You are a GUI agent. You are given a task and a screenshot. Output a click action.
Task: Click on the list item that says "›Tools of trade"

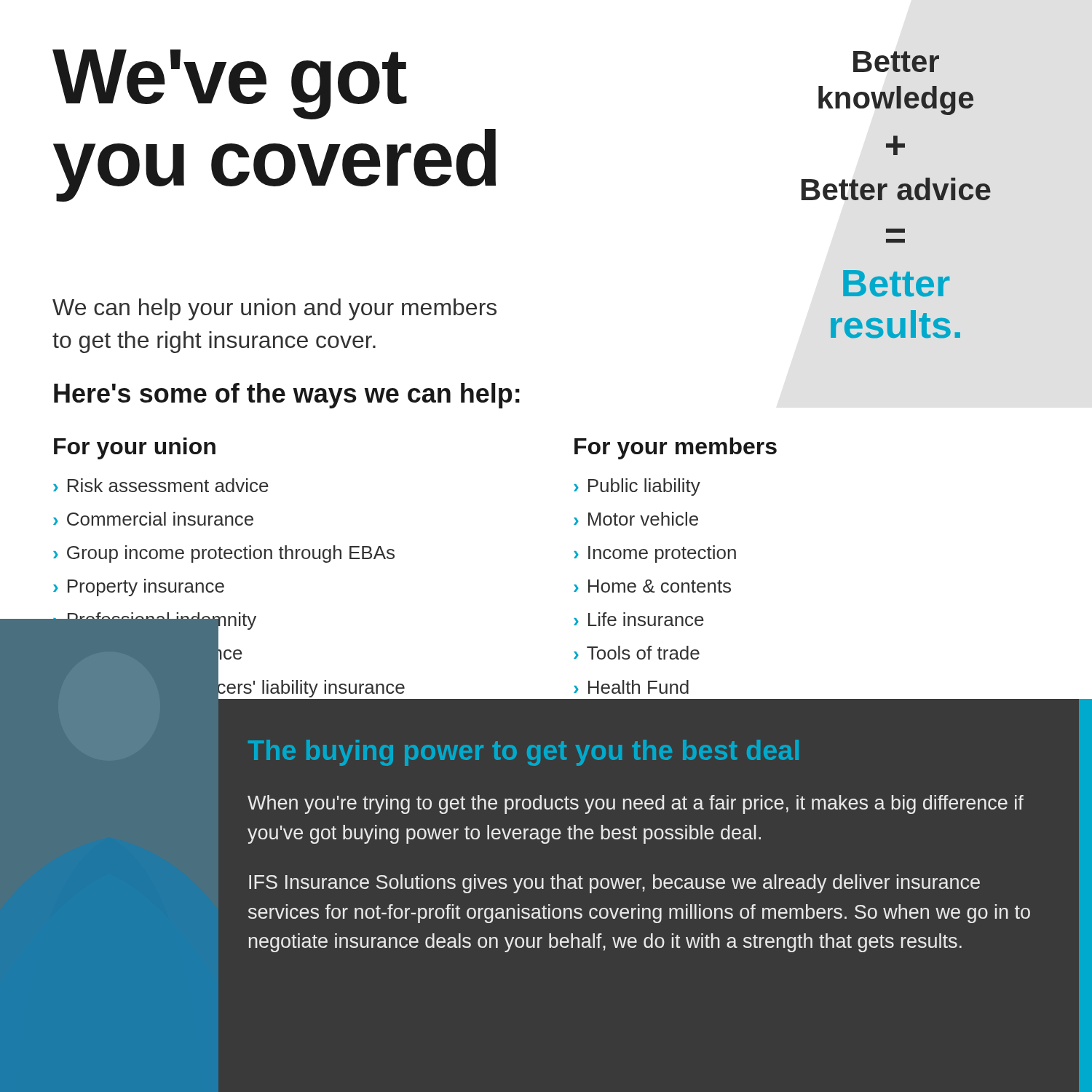(x=637, y=654)
